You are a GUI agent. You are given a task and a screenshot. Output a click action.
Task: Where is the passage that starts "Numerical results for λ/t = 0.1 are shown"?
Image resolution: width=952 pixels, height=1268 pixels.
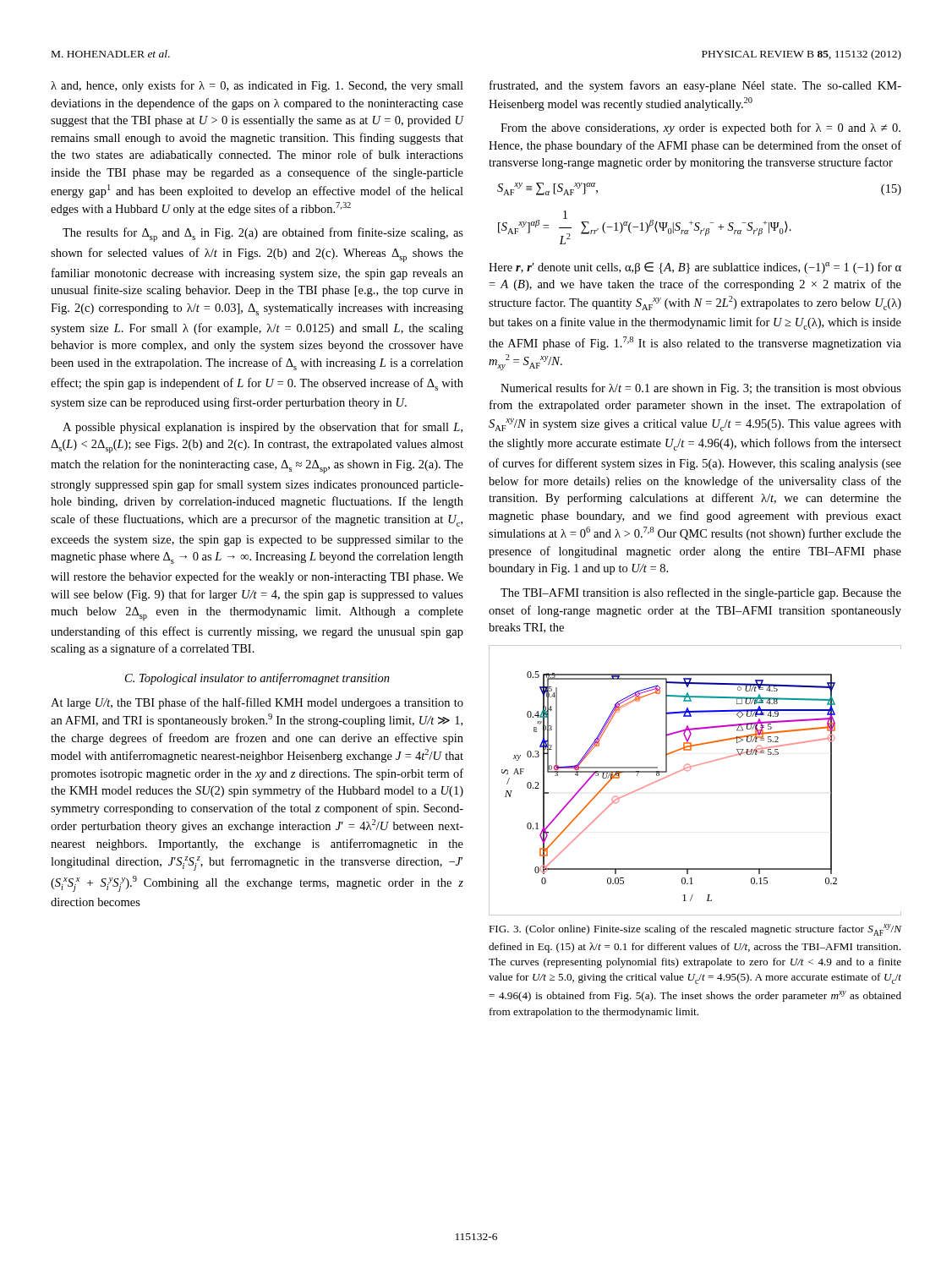[x=695, y=478]
